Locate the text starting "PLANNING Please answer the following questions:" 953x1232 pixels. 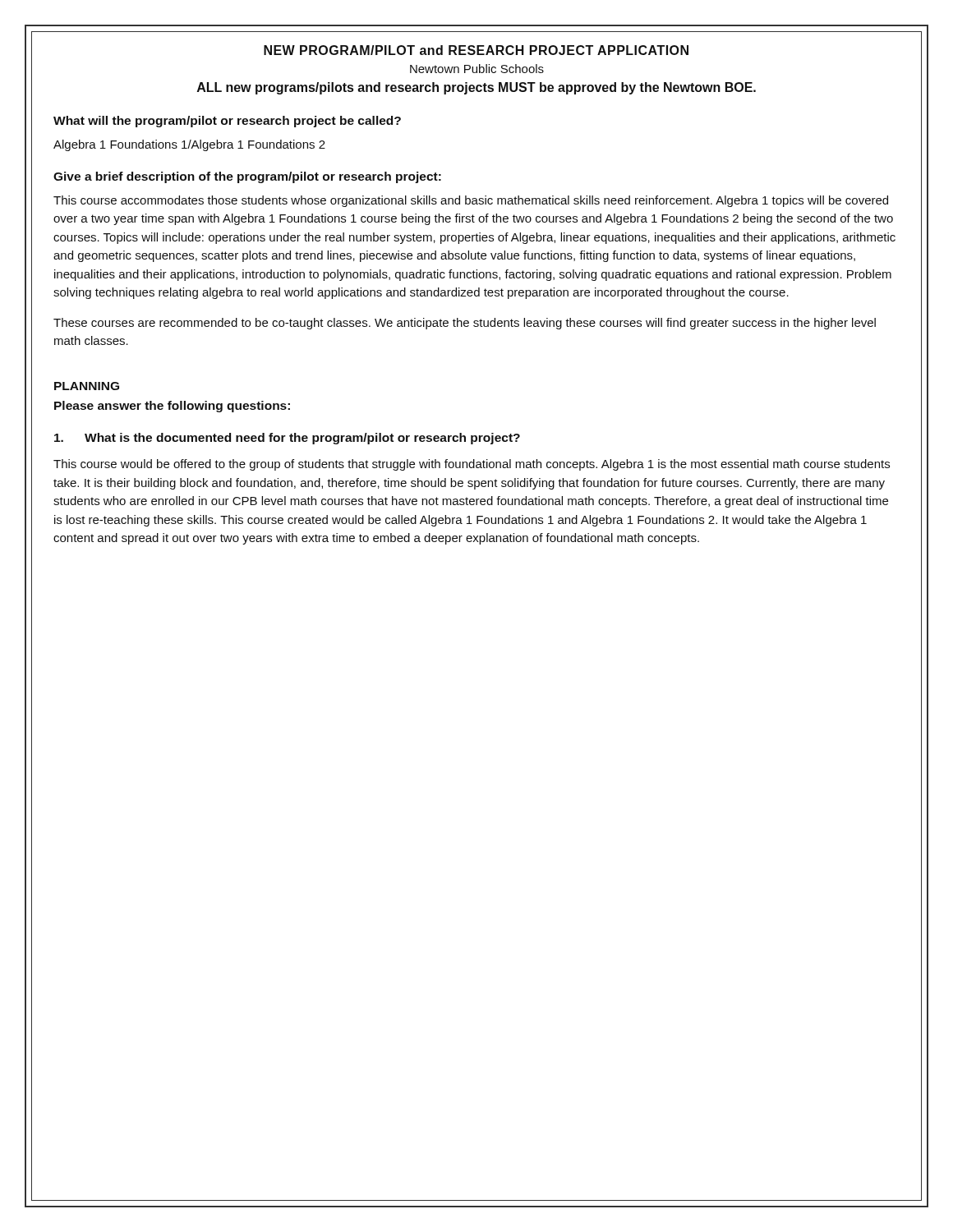(87, 386)
